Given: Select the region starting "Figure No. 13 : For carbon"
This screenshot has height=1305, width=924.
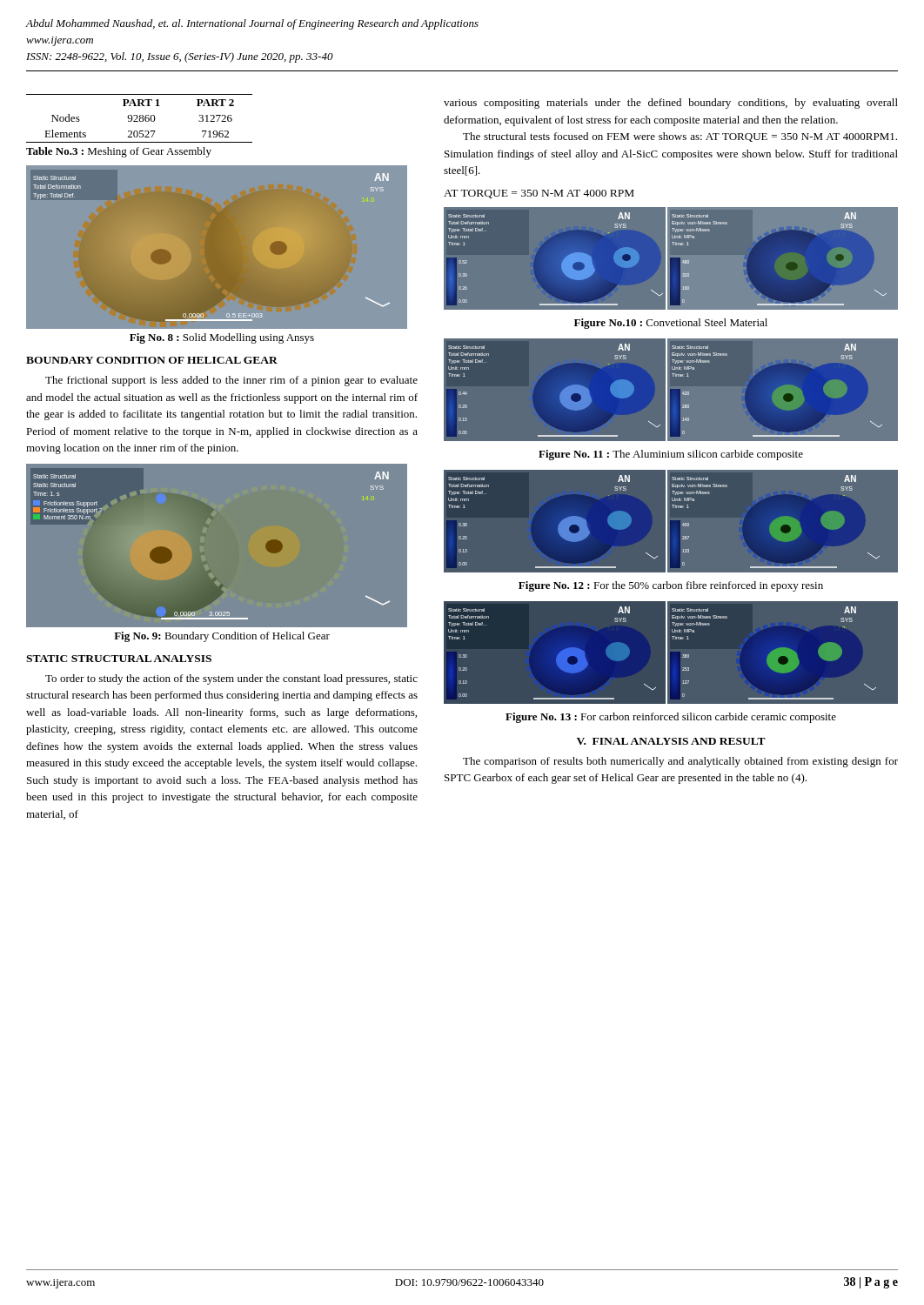Looking at the screenshot, I should (x=671, y=716).
